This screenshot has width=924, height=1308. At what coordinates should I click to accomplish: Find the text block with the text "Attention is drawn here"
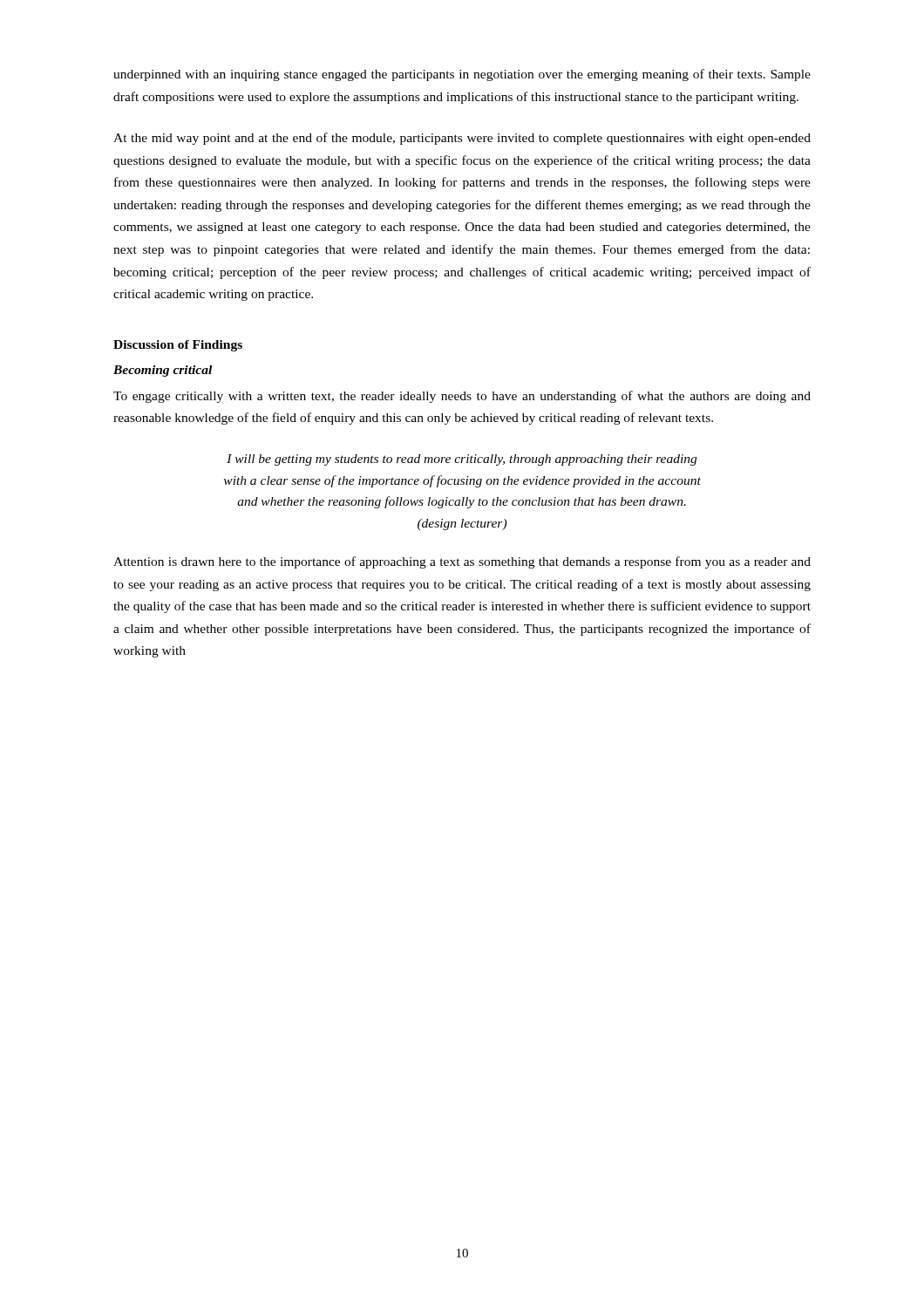[x=462, y=606]
